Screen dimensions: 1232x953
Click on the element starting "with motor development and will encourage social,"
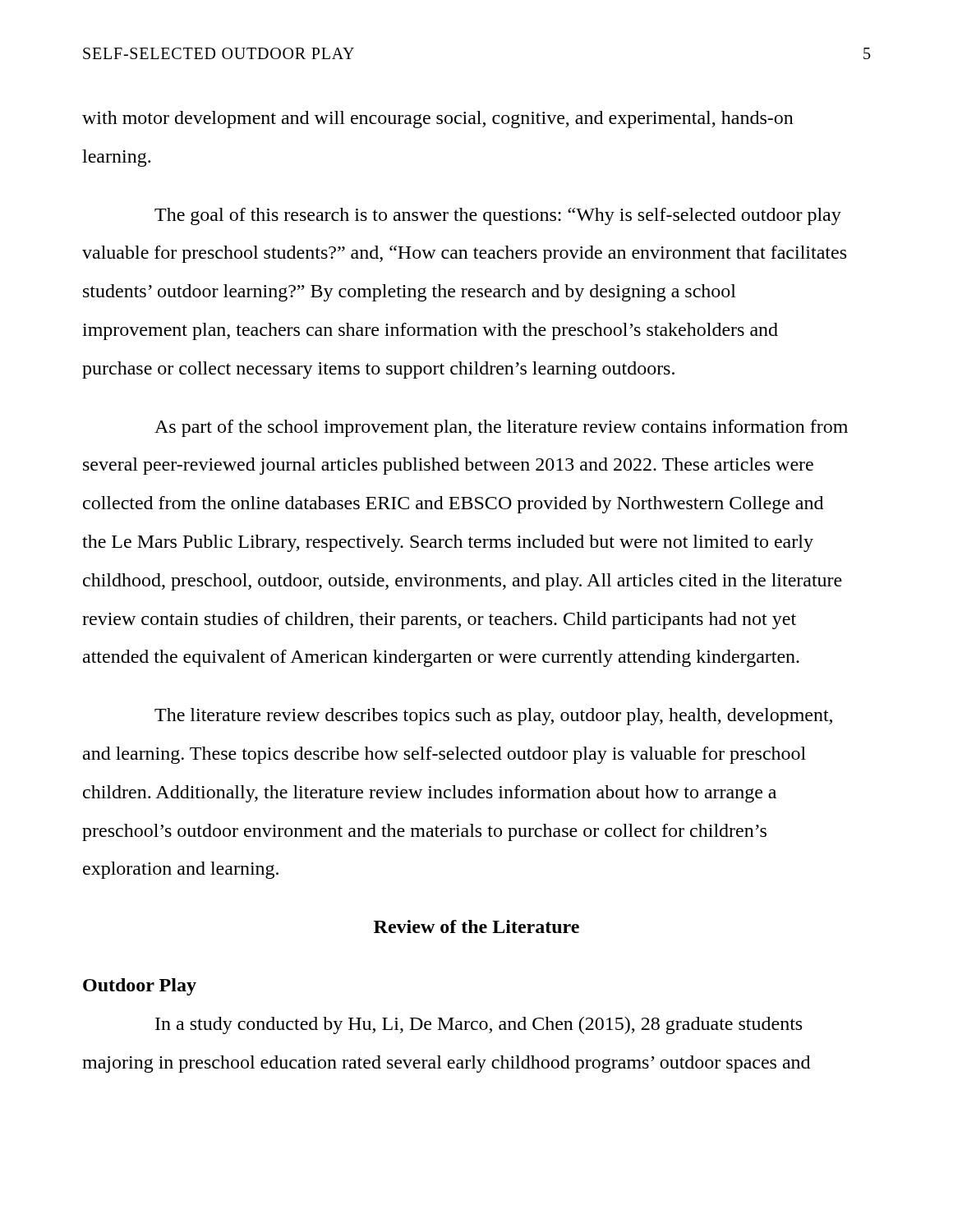(438, 117)
